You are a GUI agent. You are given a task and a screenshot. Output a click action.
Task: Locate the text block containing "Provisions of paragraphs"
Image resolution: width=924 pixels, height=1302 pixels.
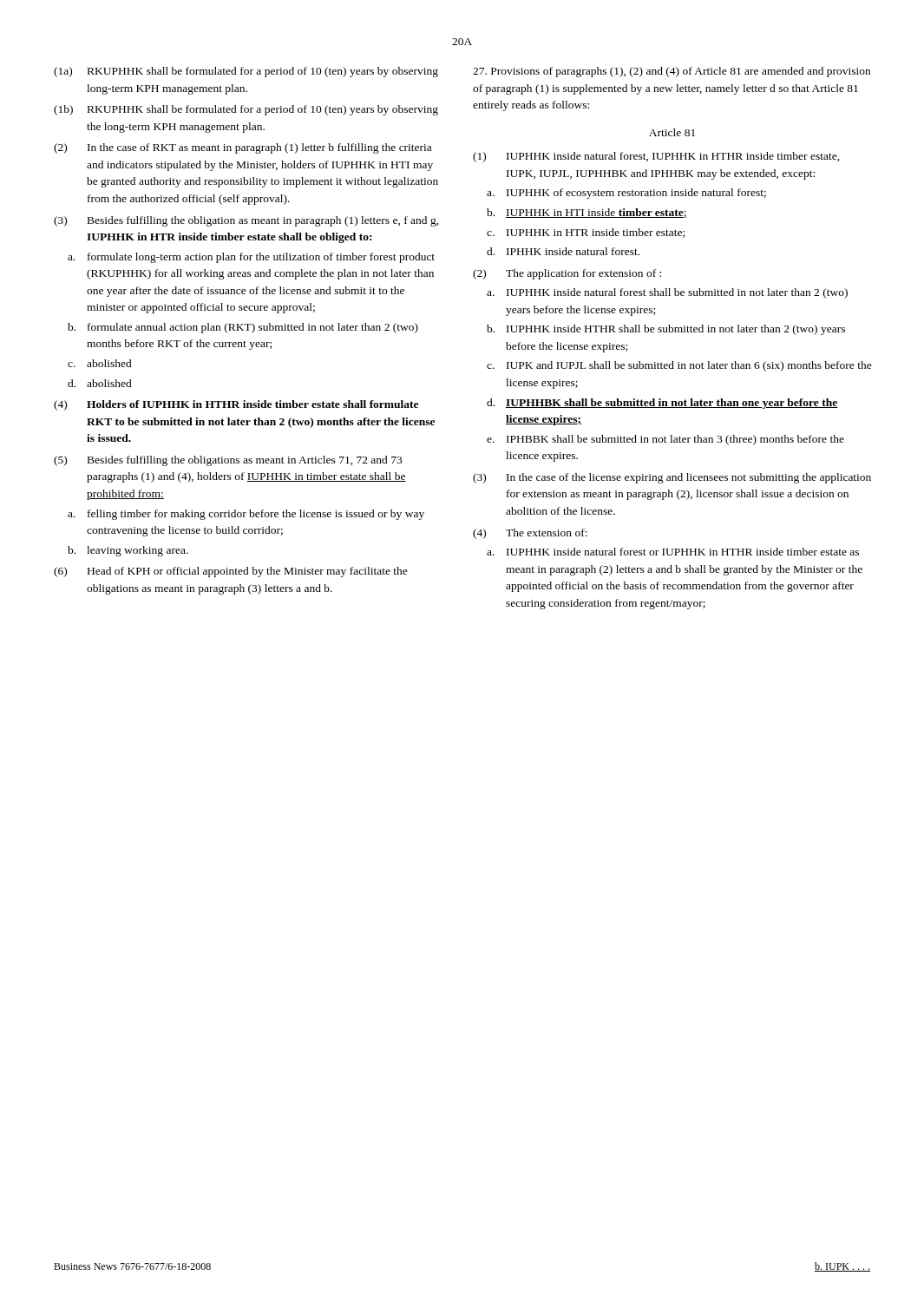coord(672,88)
